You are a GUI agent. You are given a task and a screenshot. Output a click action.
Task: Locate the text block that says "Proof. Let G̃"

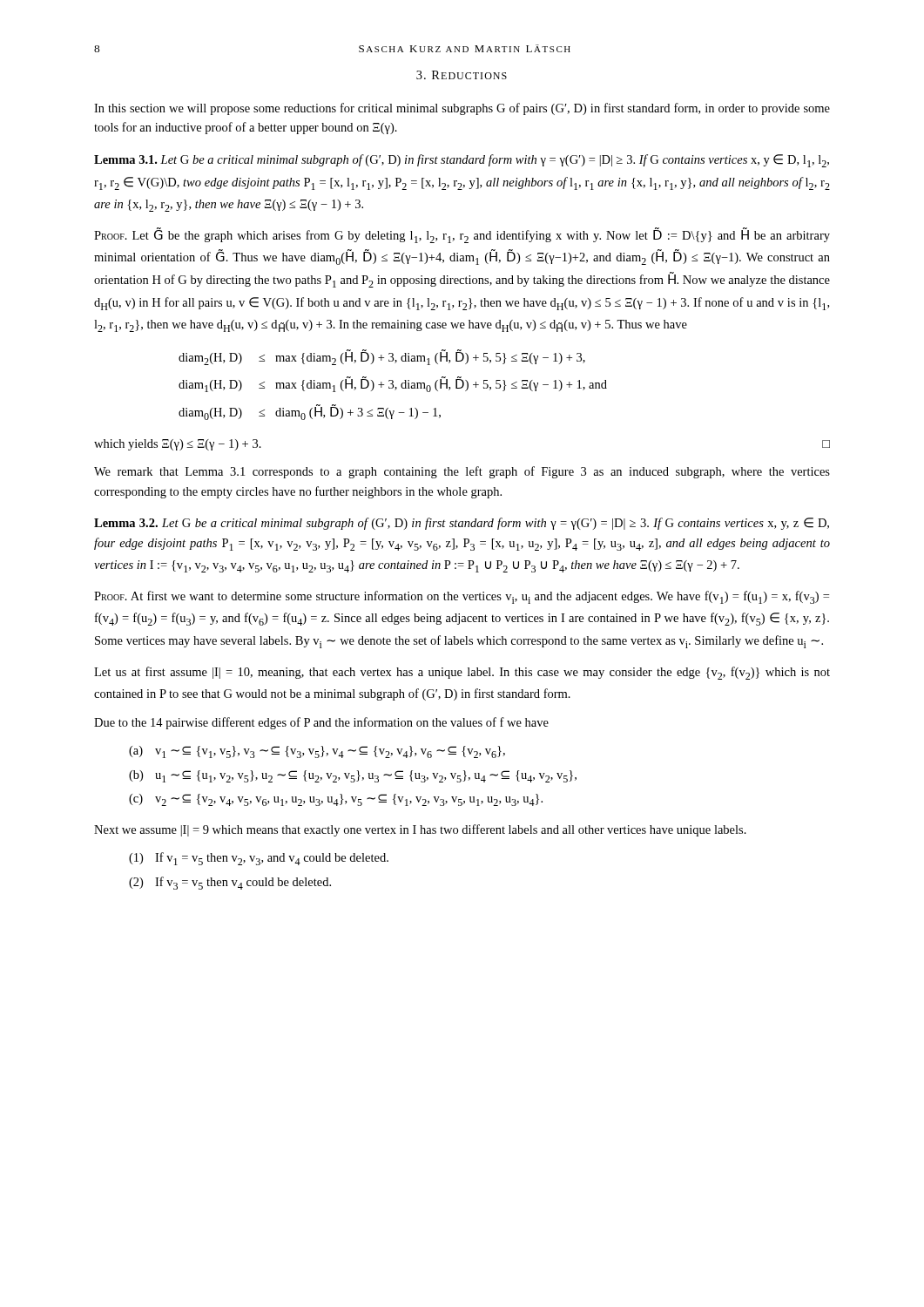(462, 281)
